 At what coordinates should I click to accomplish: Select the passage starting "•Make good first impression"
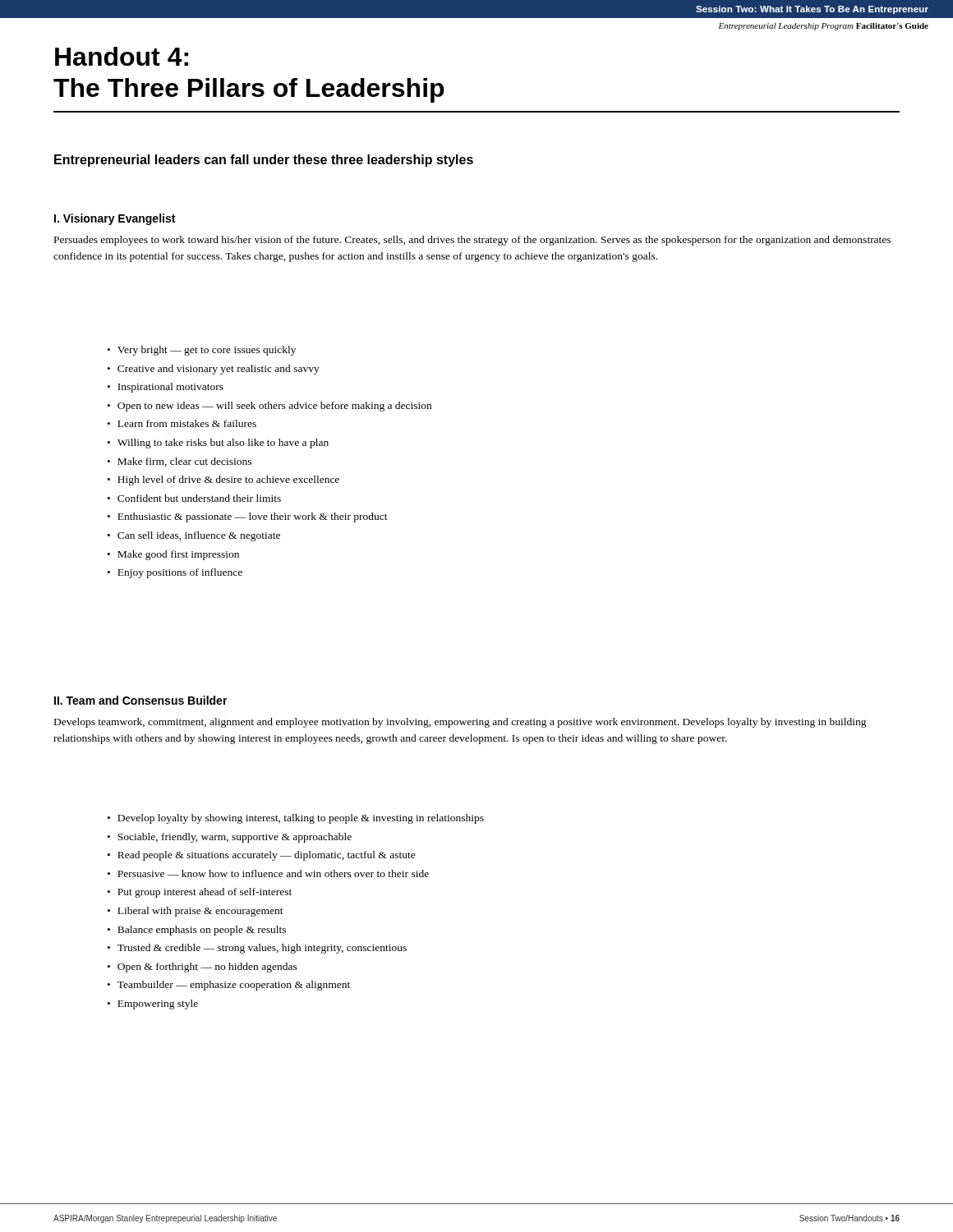point(173,554)
